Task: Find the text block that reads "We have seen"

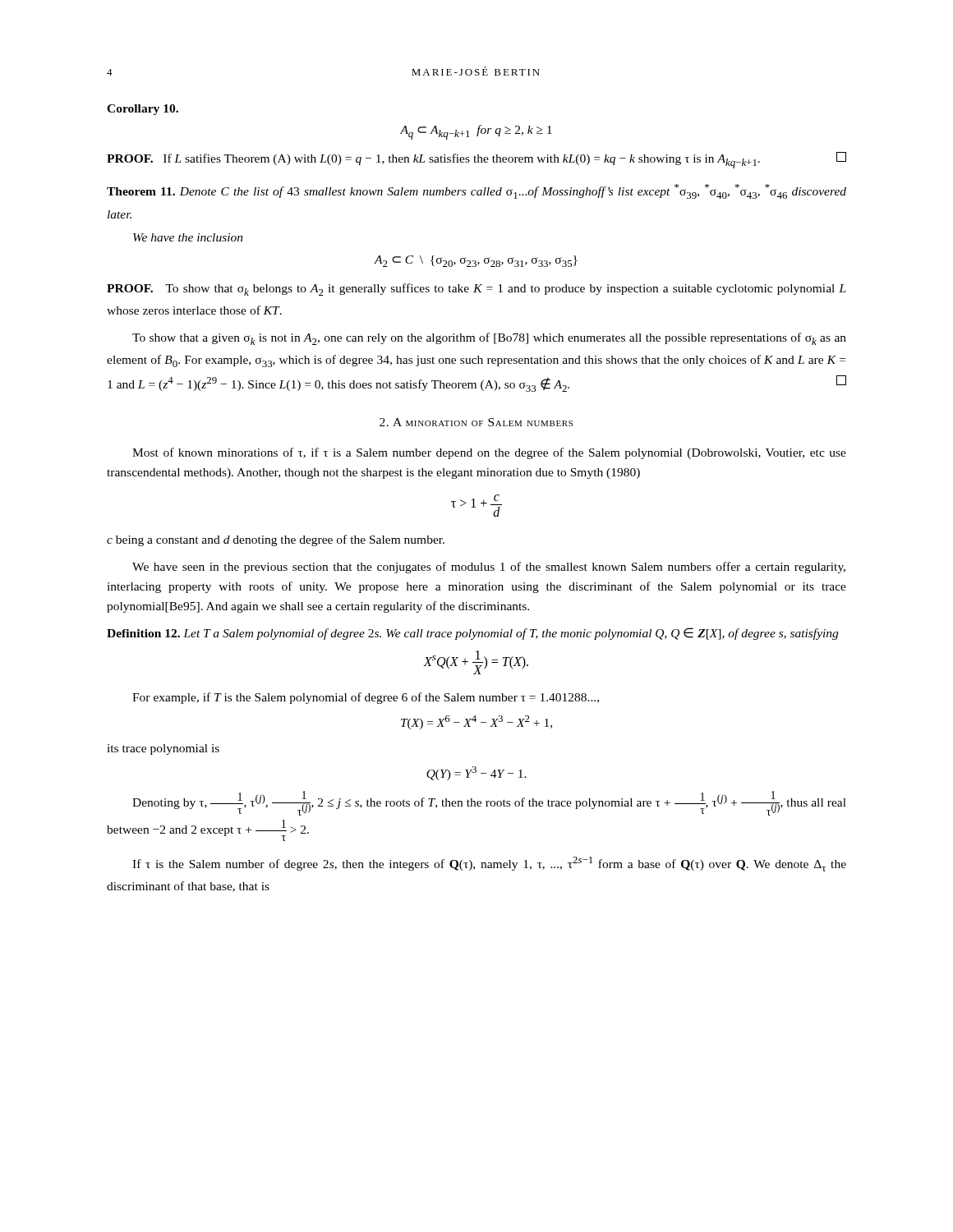Action: [x=476, y=586]
